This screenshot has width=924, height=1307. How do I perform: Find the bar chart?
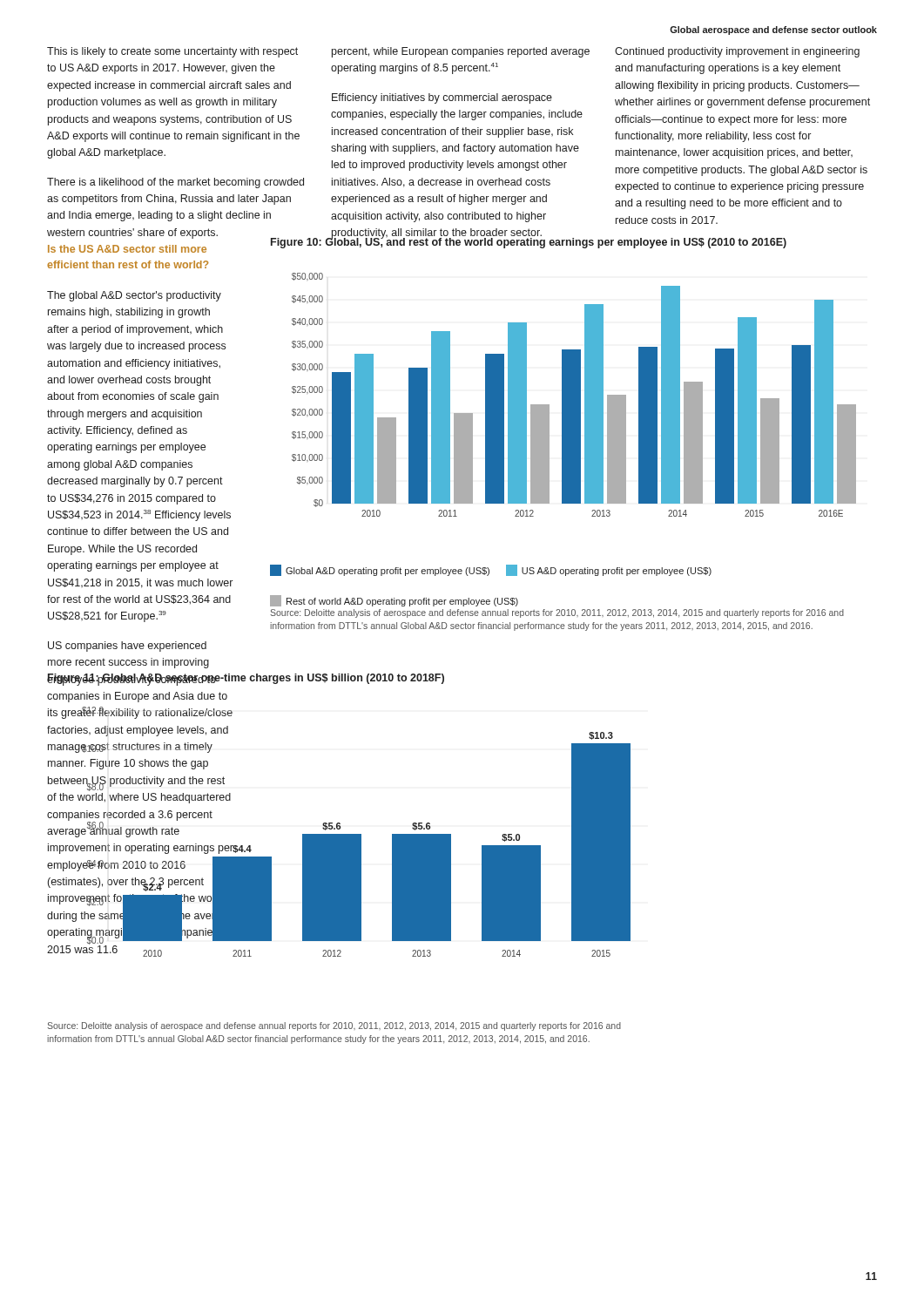[x=356, y=851]
